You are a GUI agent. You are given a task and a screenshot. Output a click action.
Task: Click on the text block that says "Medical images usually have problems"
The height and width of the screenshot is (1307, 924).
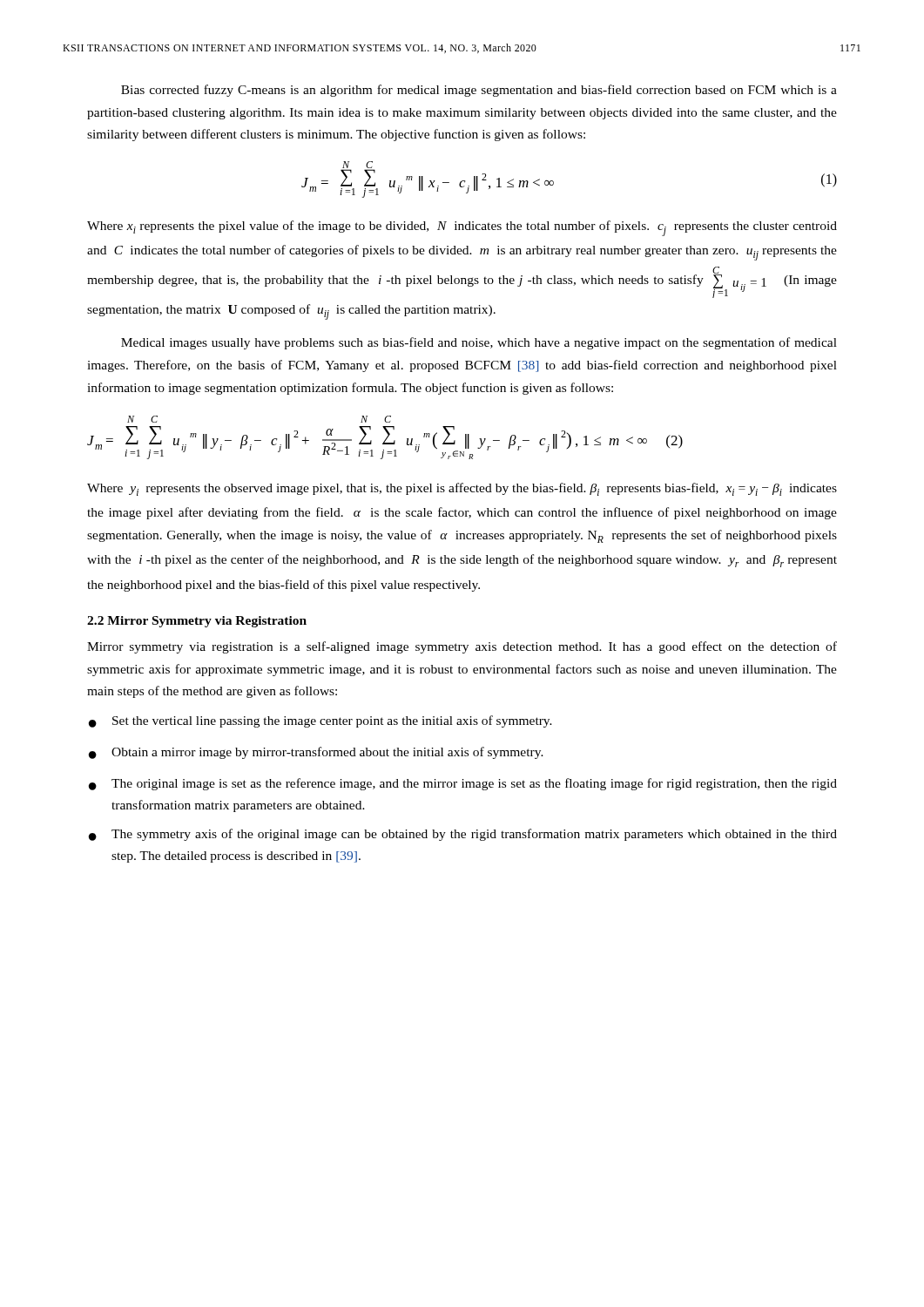click(x=462, y=365)
